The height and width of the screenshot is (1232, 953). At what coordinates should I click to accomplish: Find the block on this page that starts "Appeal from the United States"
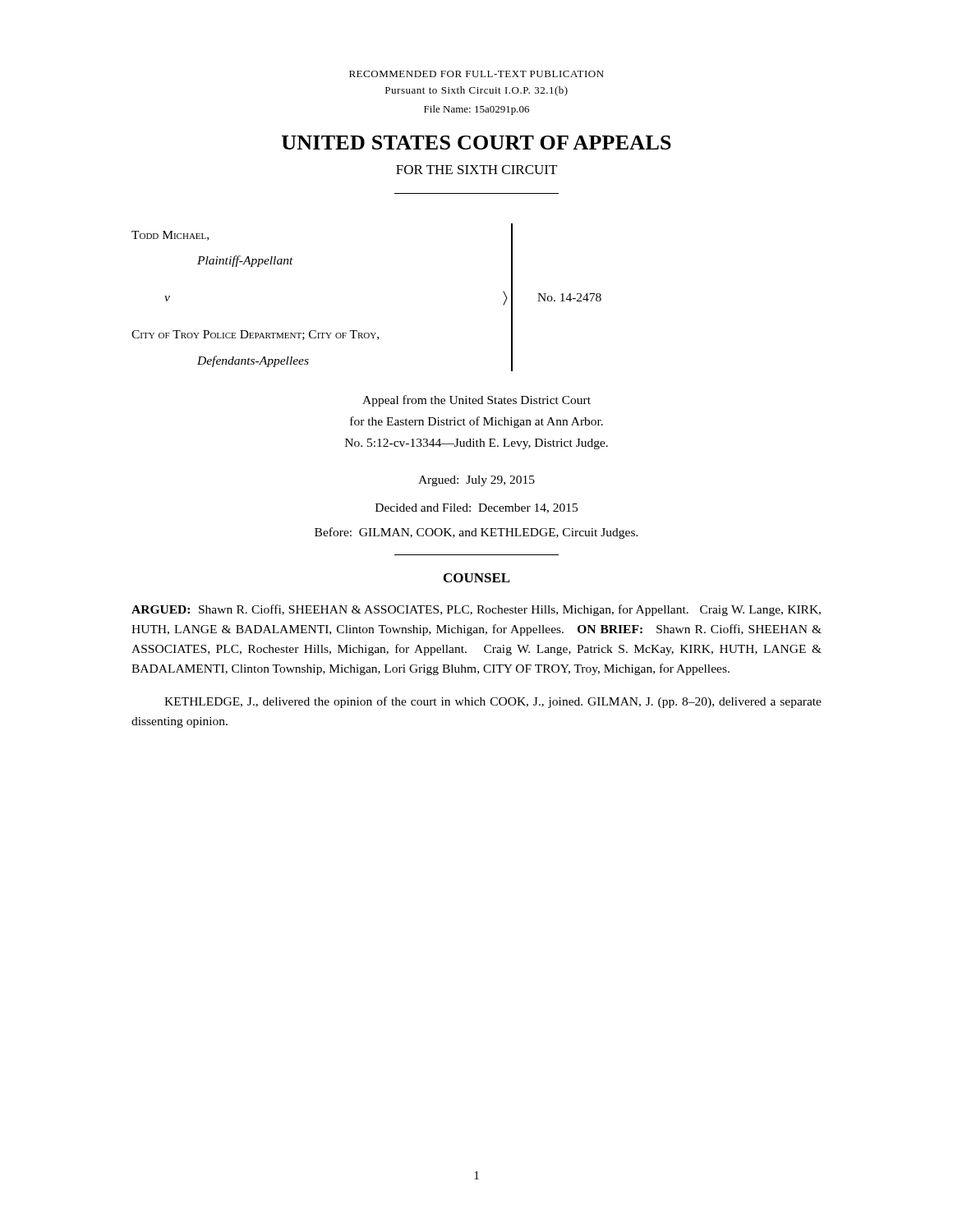click(476, 421)
